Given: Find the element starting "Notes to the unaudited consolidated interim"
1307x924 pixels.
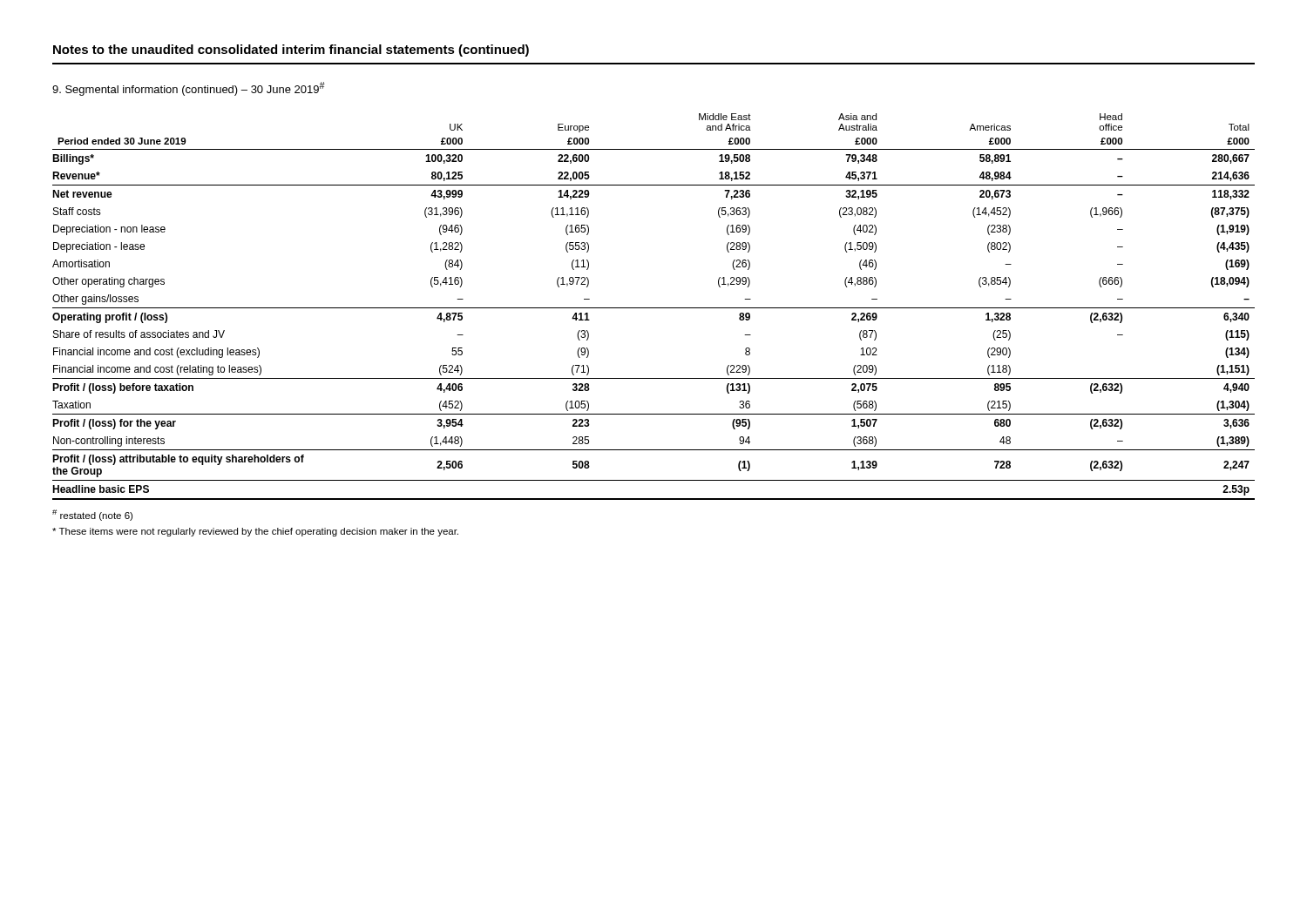Looking at the screenshot, I should point(291,49).
